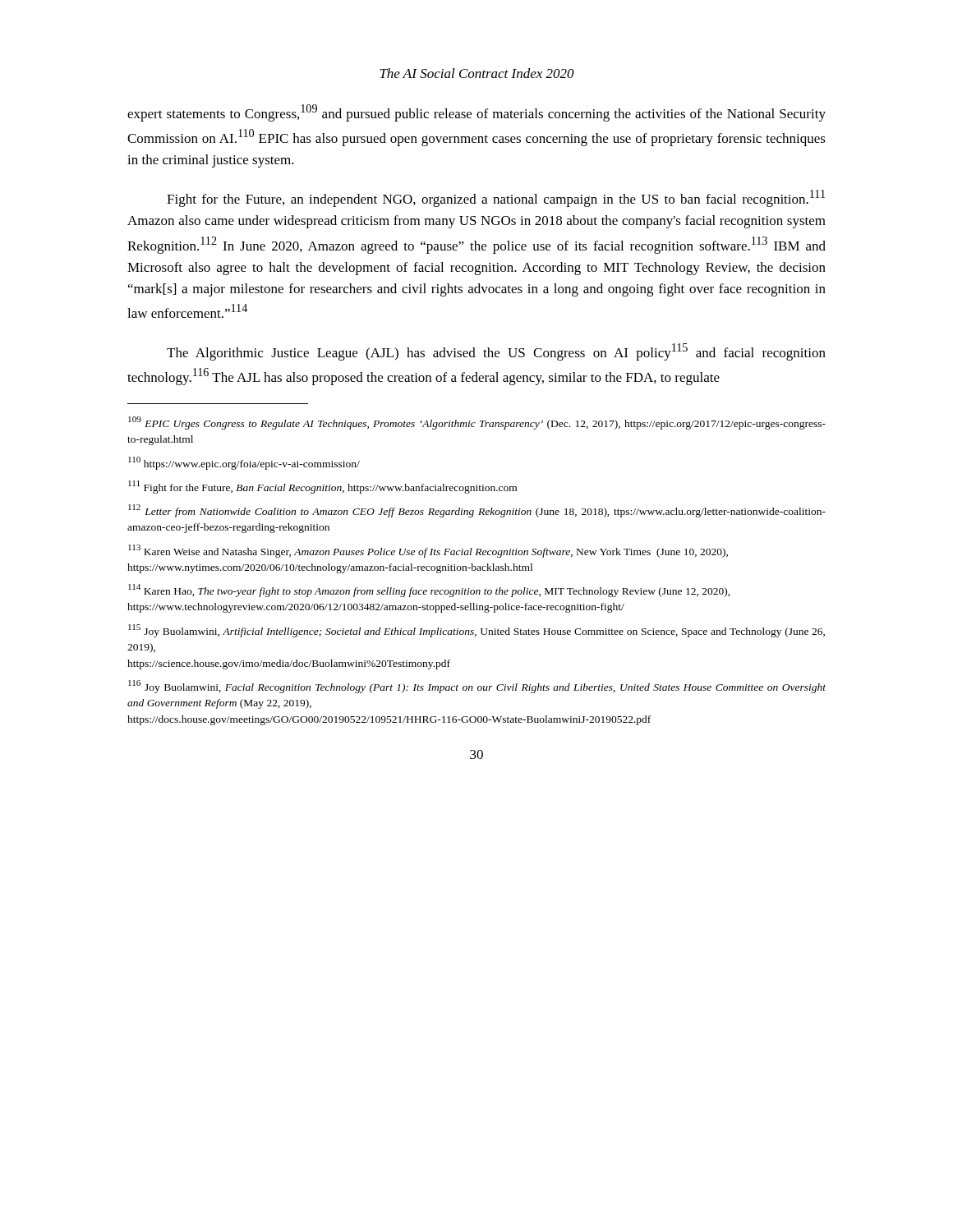953x1232 pixels.
Task: Locate the footnote that reads "110 https://www.epic.org/foia/epic-v-ai-commission/"
Action: [243, 462]
